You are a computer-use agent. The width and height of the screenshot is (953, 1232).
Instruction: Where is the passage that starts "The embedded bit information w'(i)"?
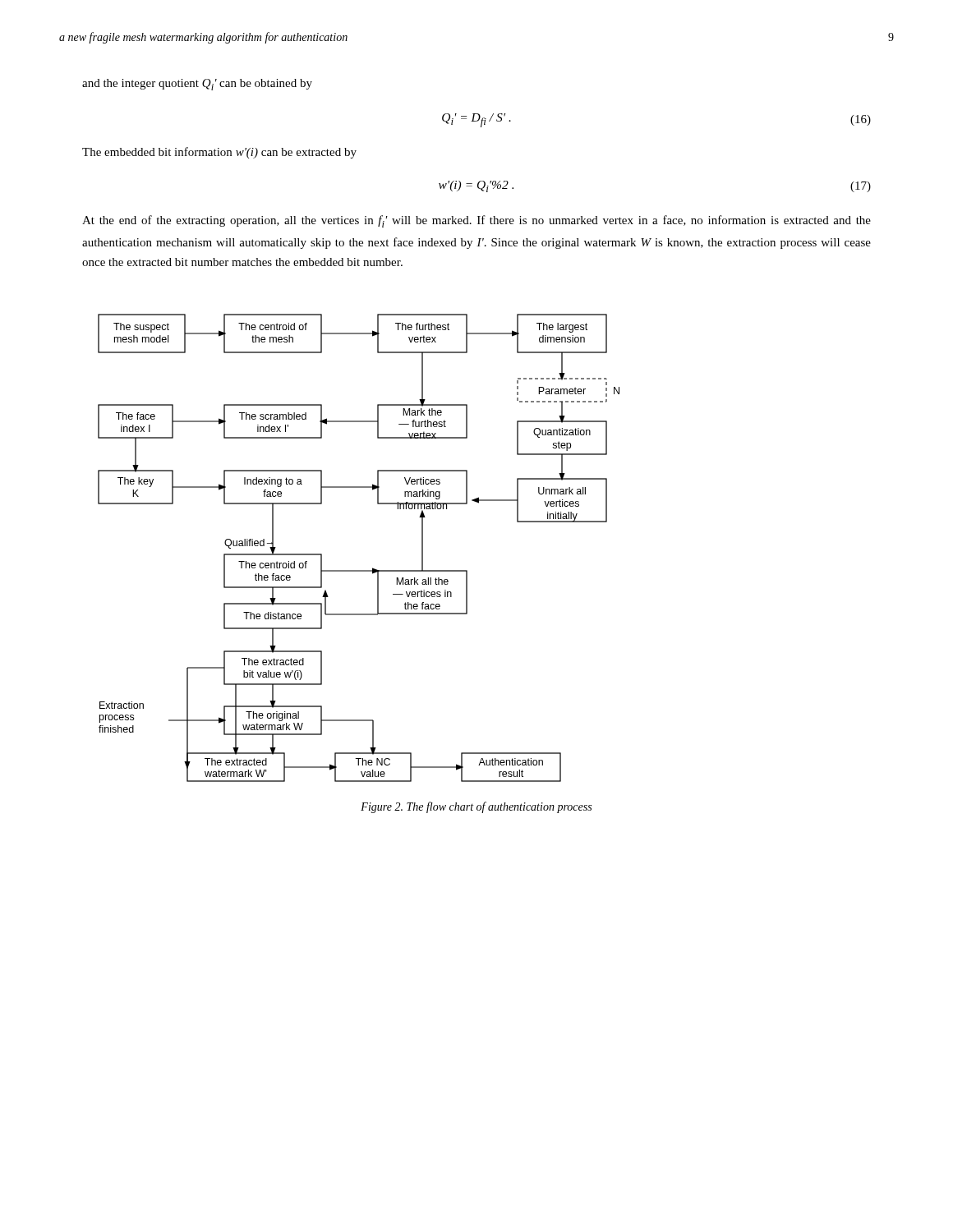coord(219,152)
